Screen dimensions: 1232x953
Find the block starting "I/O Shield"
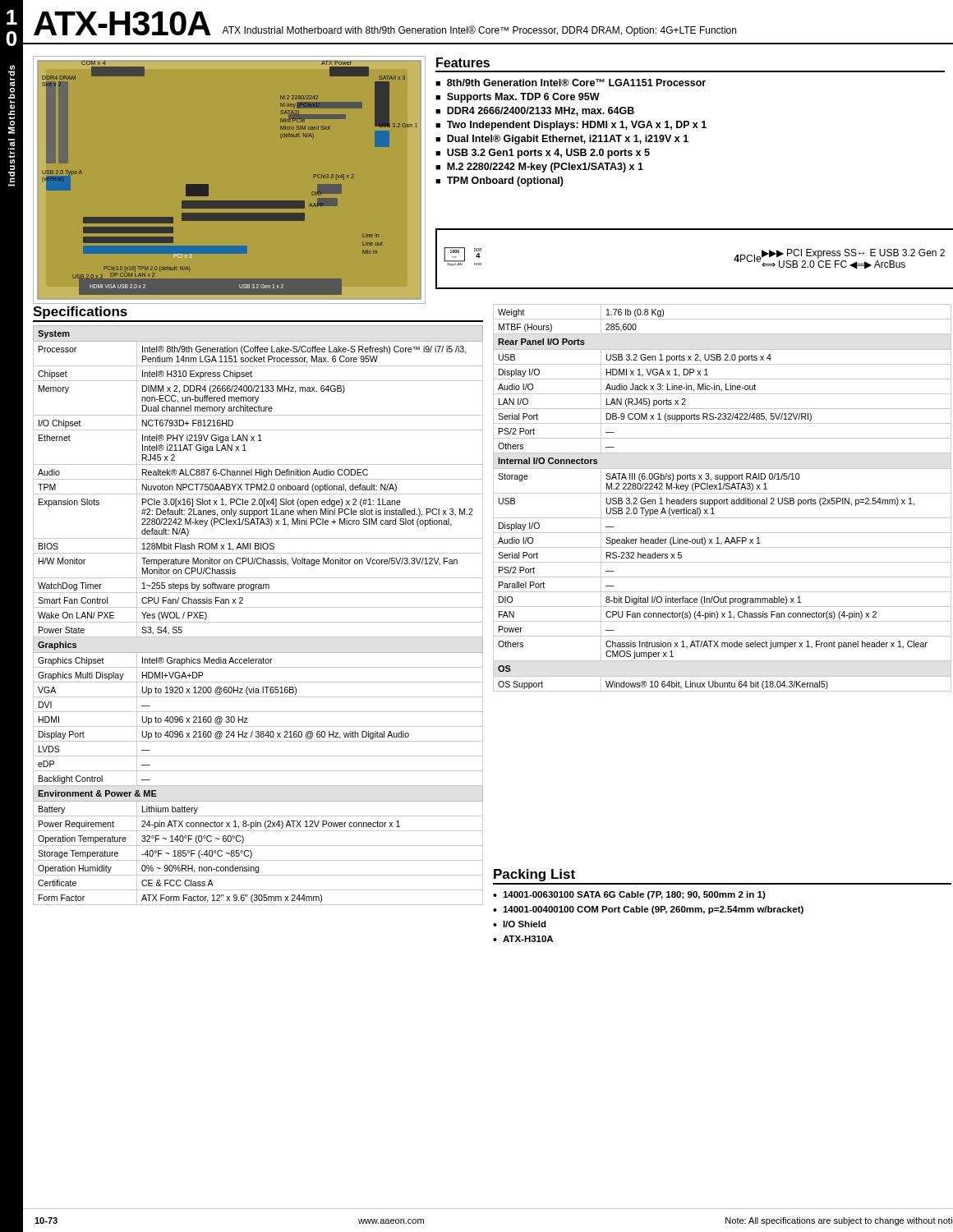point(524,924)
